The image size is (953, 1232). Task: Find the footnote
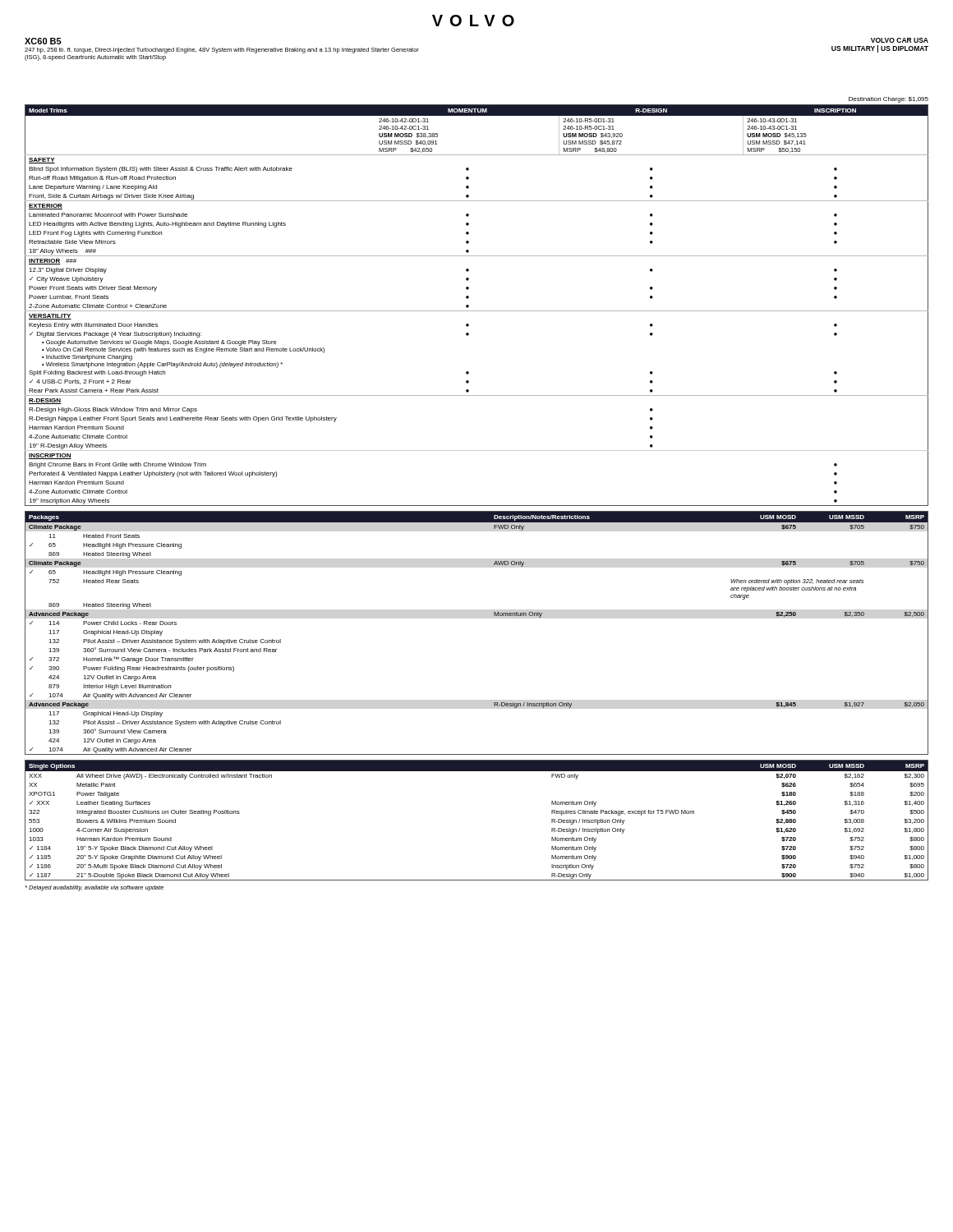pyautogui.click(x=94, y=887)
